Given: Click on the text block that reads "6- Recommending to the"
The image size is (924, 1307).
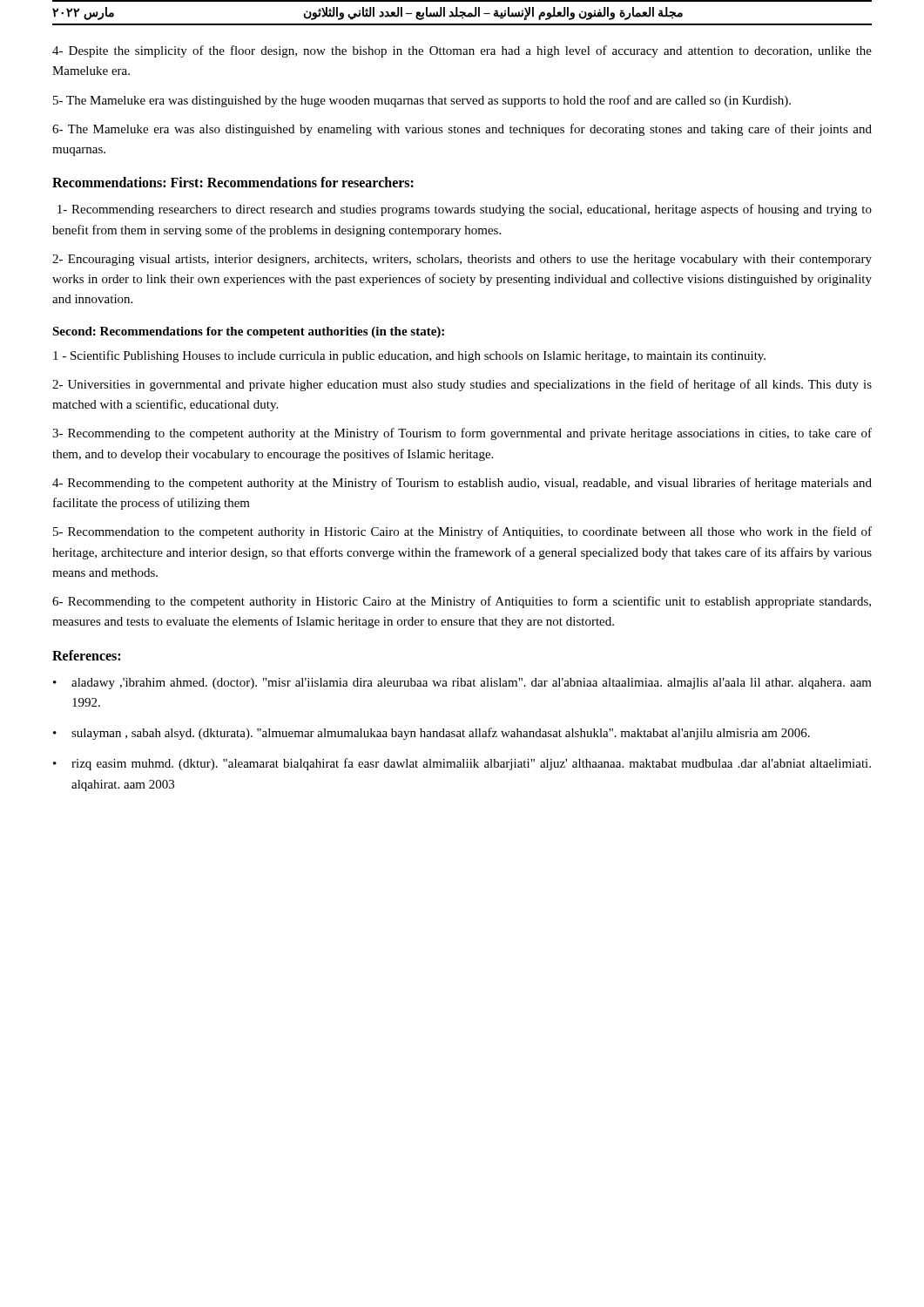Looking at the screenshot, I should coord(462,611).
